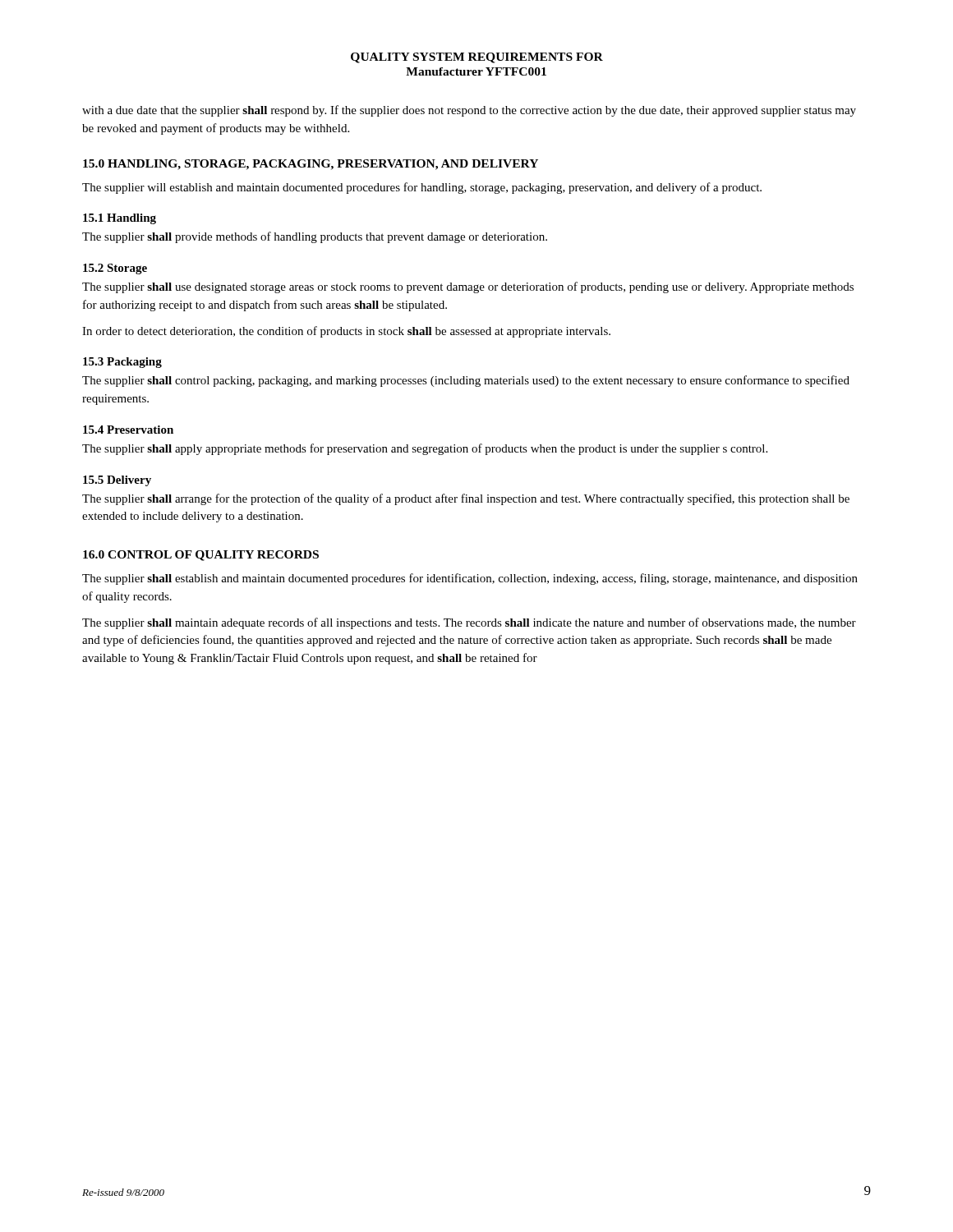This screenshot has width=953, height=1232.
Task: Point to the block beginning "The supplier shall use designated storage areas"
Action: tap(468, 296)
